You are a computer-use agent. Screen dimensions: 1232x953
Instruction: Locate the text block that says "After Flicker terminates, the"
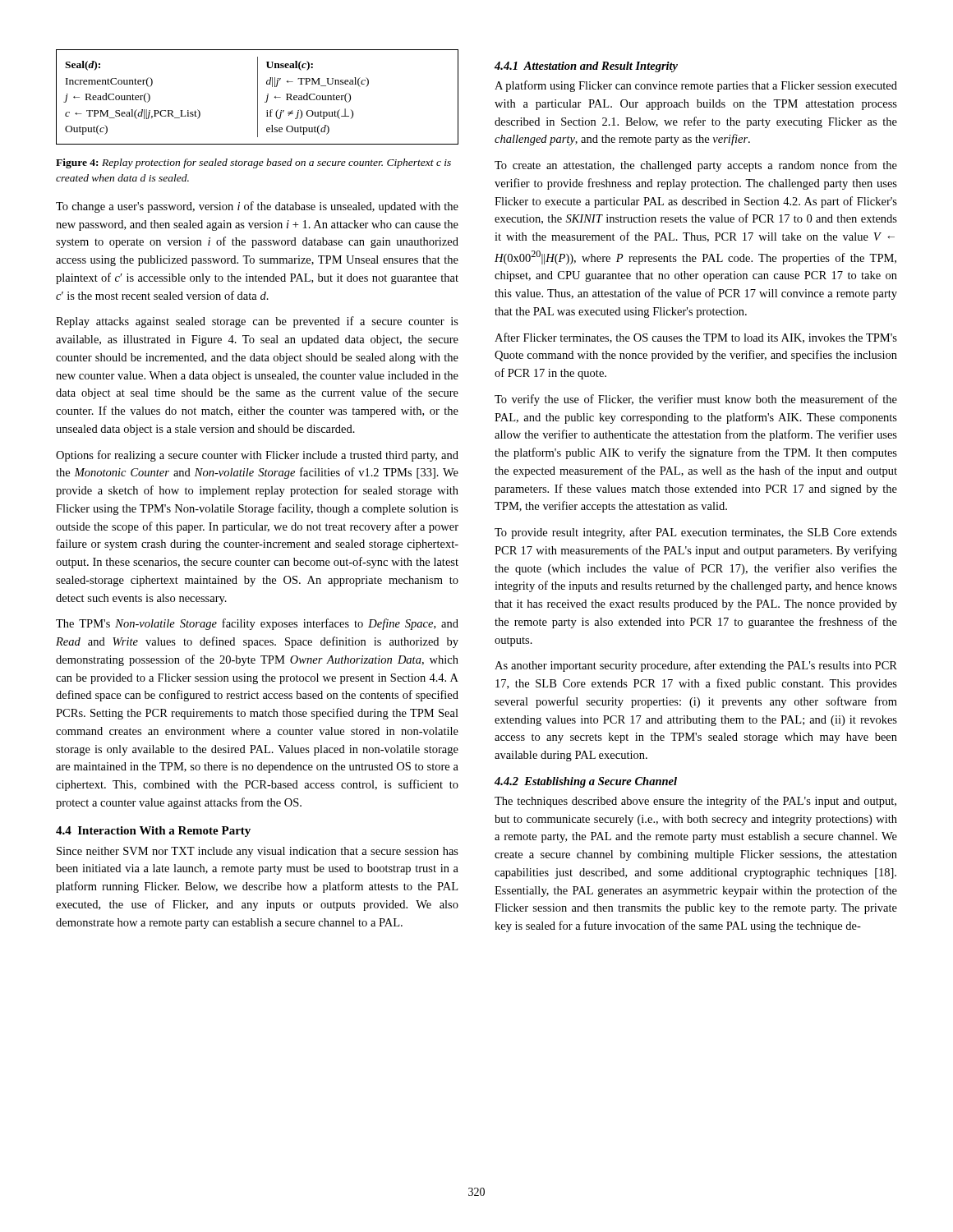click(x=696, y=356)
